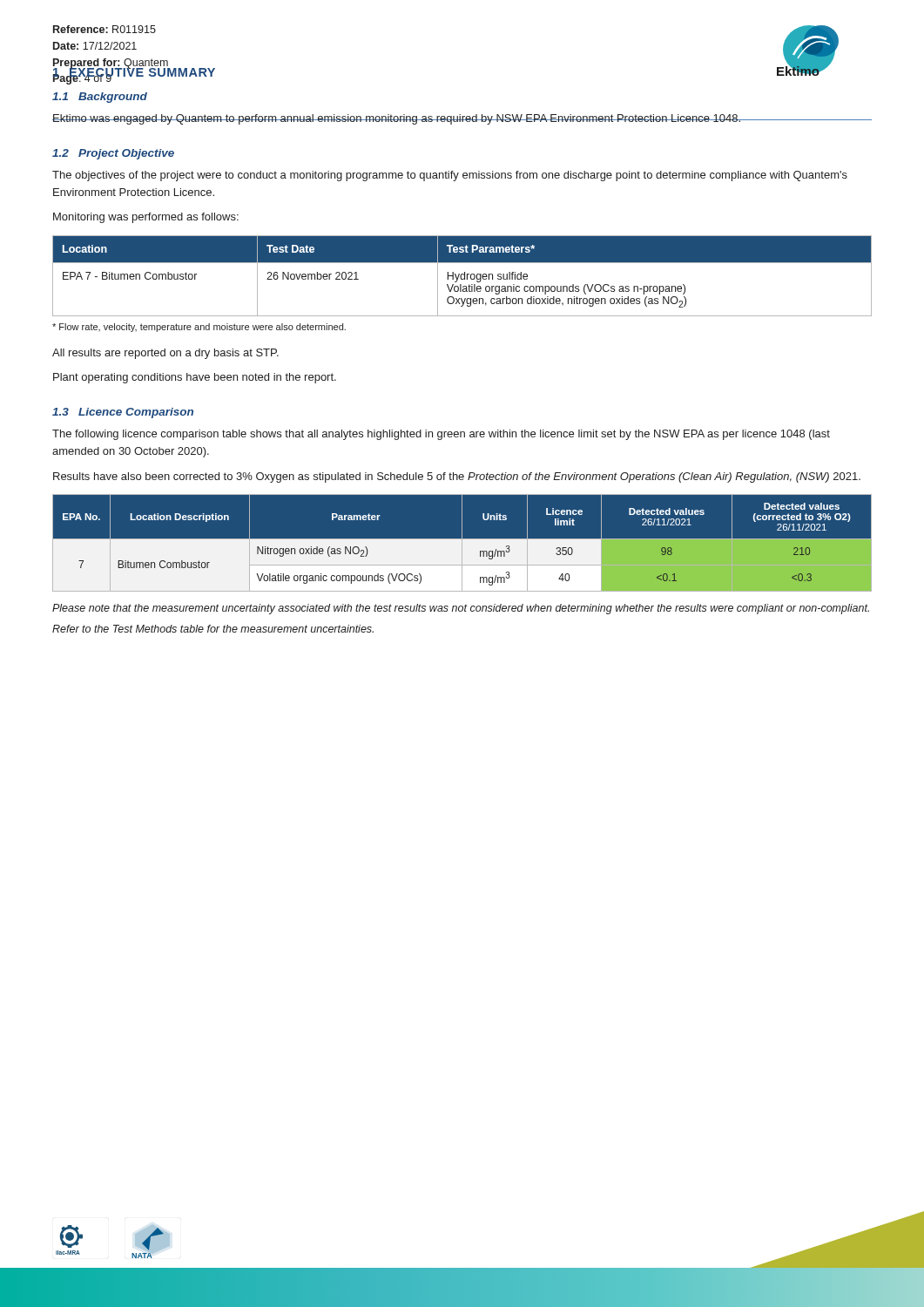Where does it say "Monitoring was performed as follows:"?
This screenshot has height=1307, width=924.
[x=146, y=218]
